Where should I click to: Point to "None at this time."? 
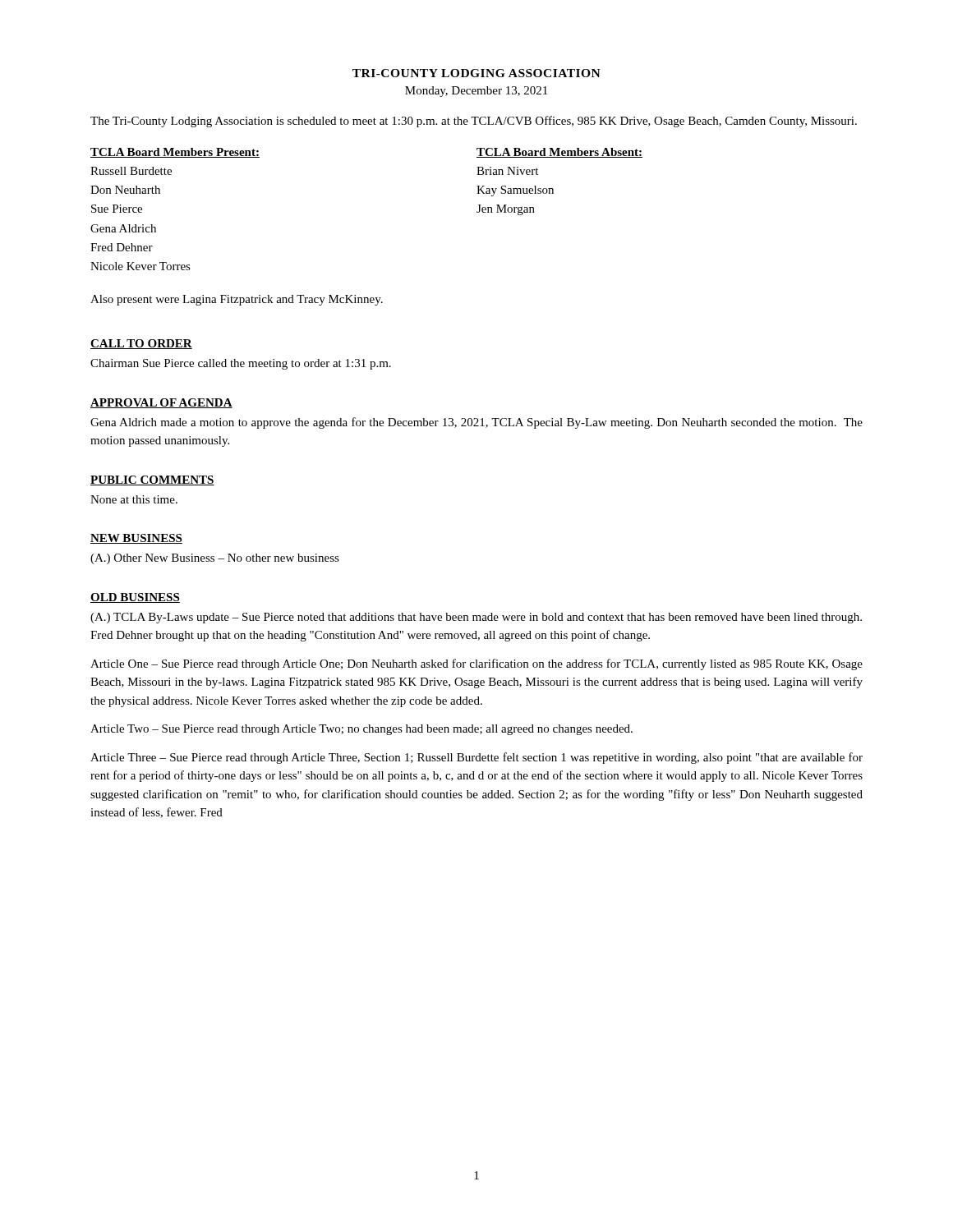click(x=134, y=499)
